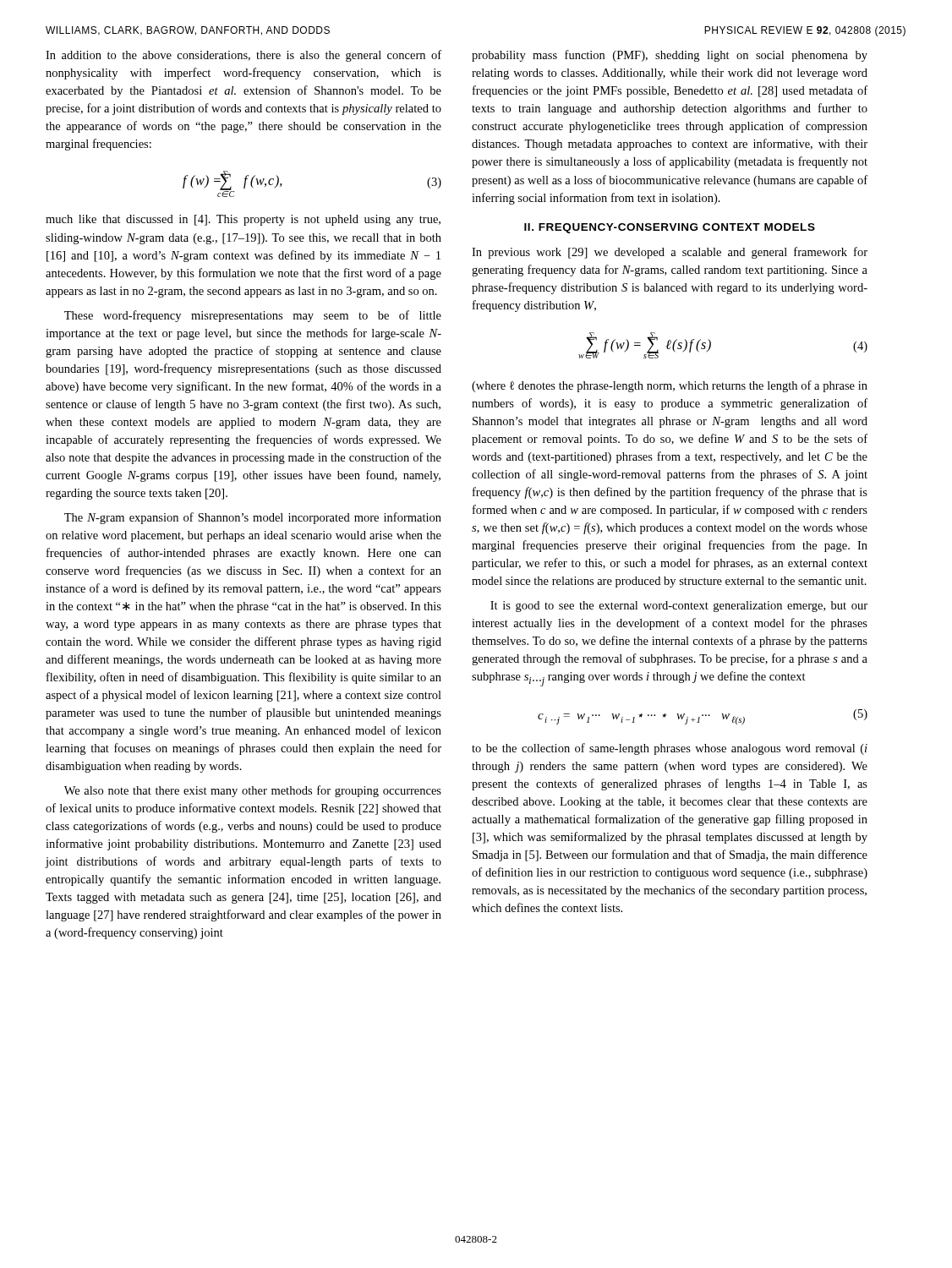
Task: Point to the block beginning "much like that discussed"
Action: click(244, 576)
